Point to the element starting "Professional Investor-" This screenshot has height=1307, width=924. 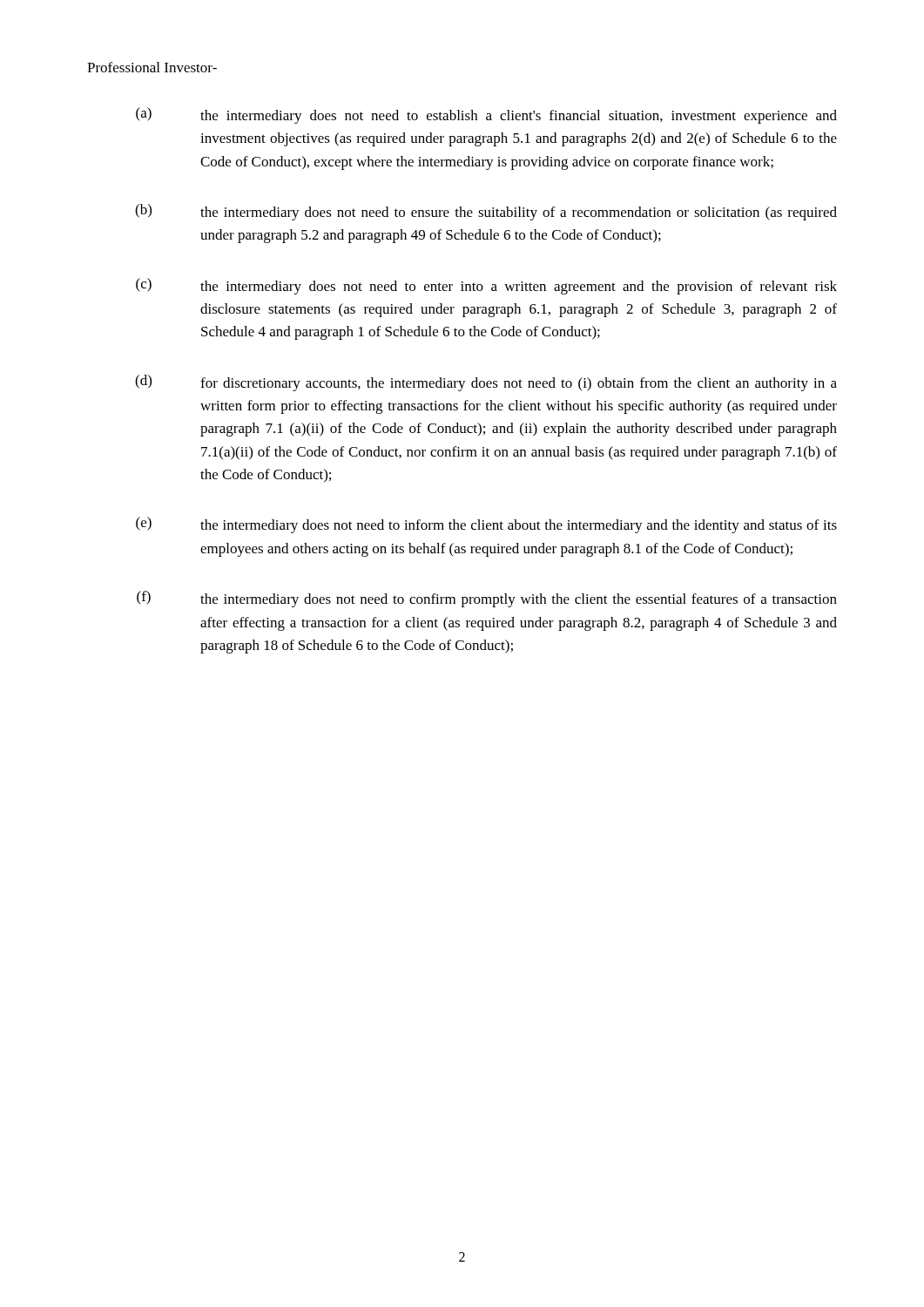[152, 68]
